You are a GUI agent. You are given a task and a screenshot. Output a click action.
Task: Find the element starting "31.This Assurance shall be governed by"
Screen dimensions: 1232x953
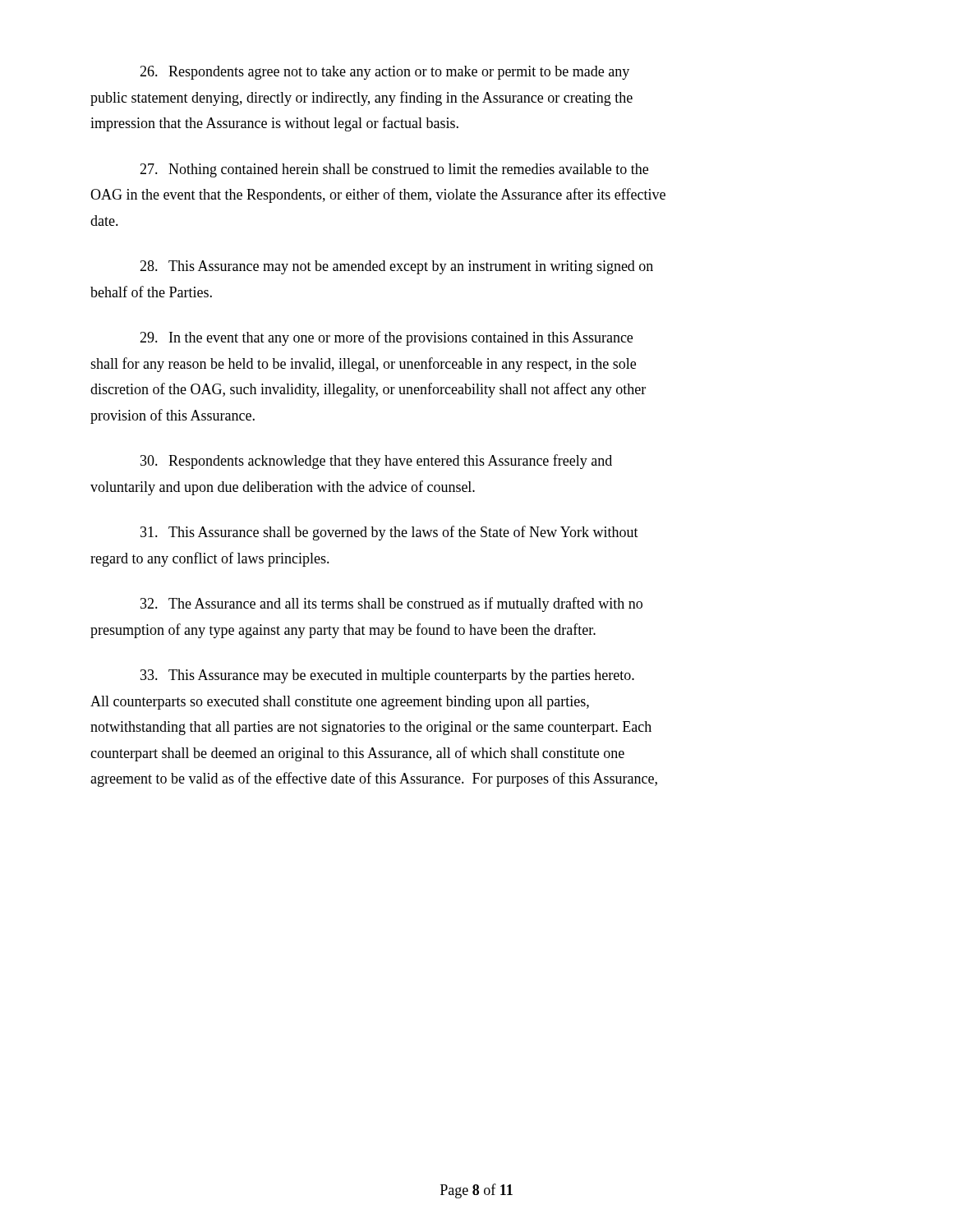[x=476, y=546]
